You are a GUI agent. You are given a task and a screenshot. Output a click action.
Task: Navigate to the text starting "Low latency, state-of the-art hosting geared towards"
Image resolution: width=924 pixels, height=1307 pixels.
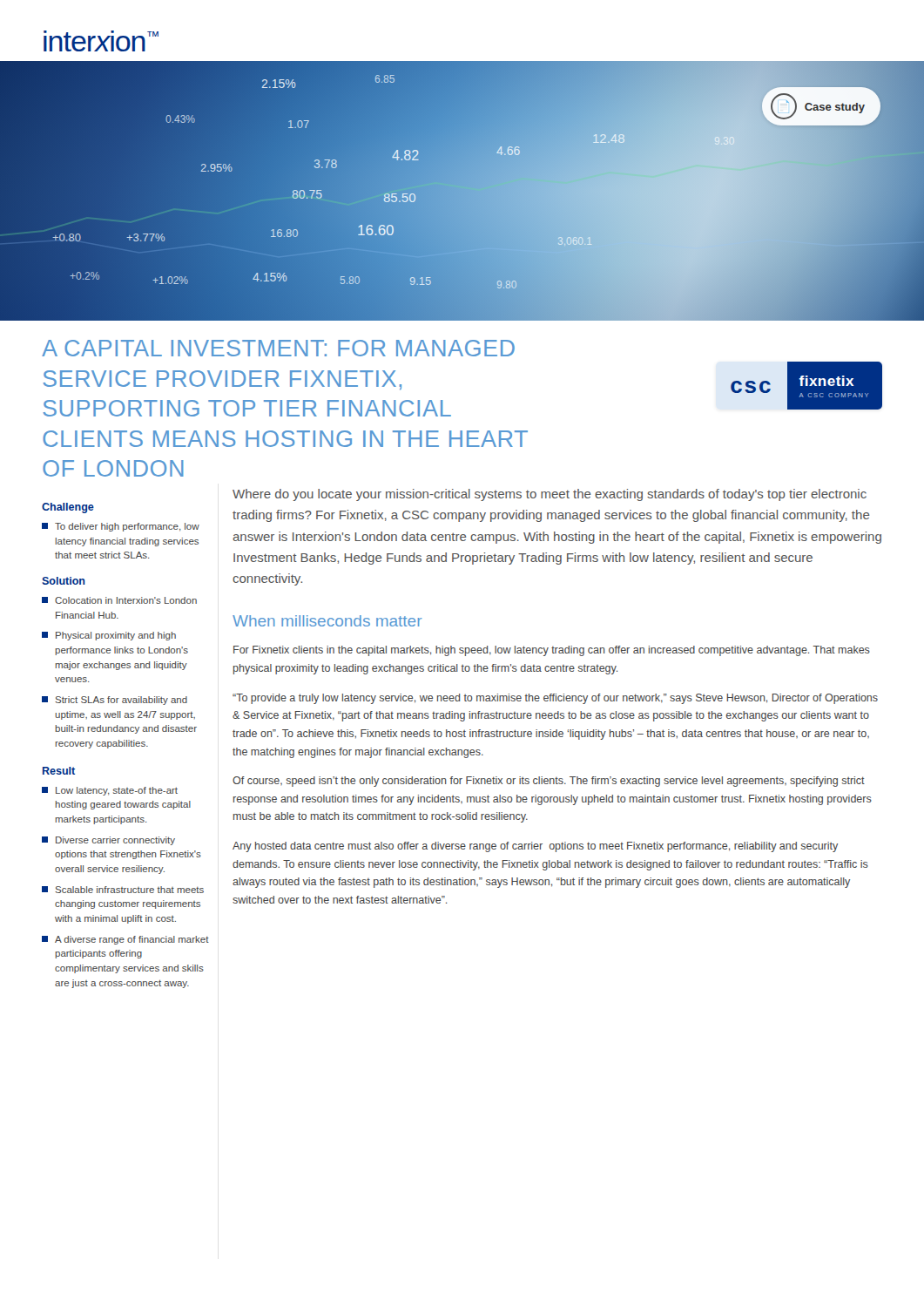pos(125,805)
